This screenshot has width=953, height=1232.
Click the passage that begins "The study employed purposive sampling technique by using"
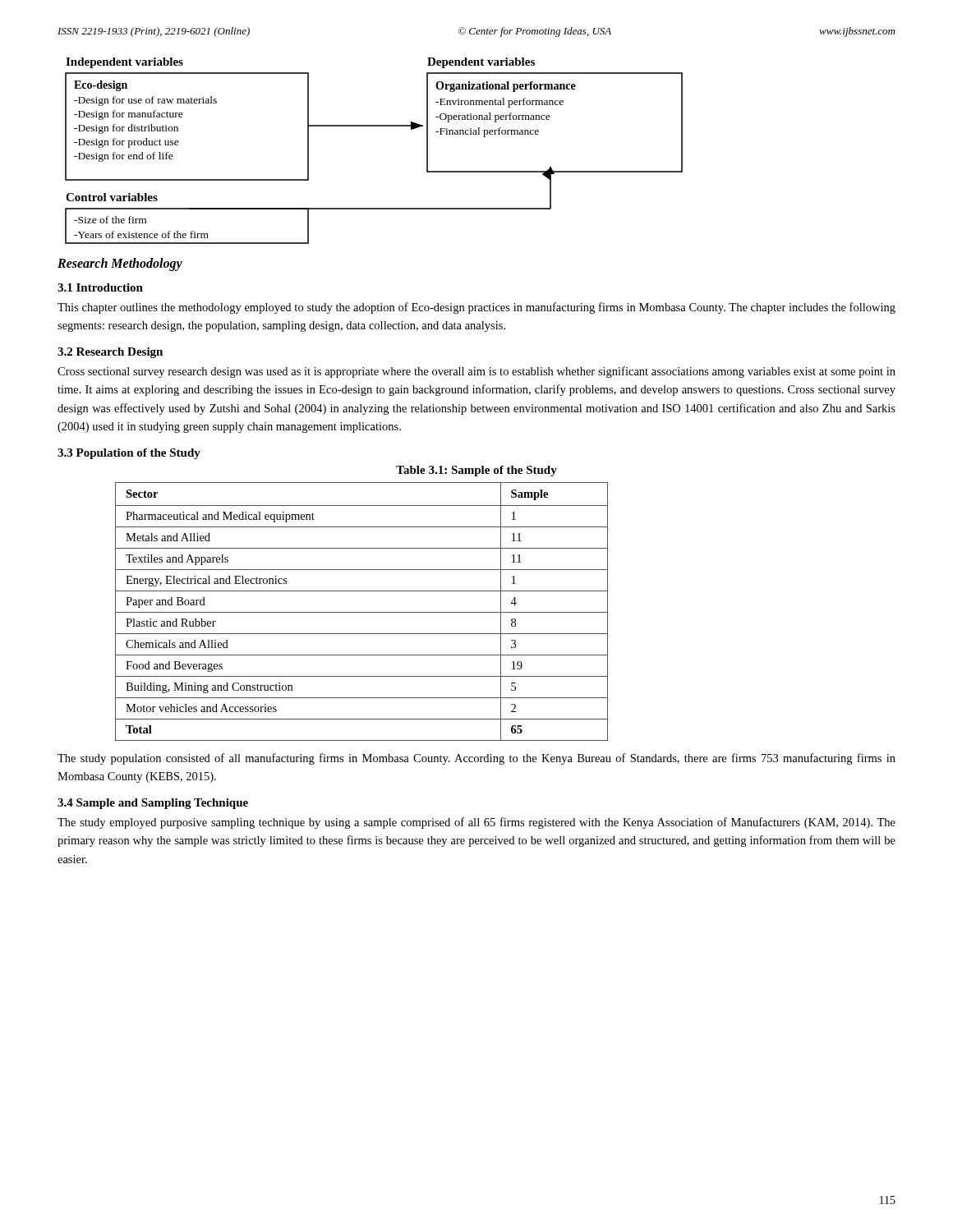(476, 840)
